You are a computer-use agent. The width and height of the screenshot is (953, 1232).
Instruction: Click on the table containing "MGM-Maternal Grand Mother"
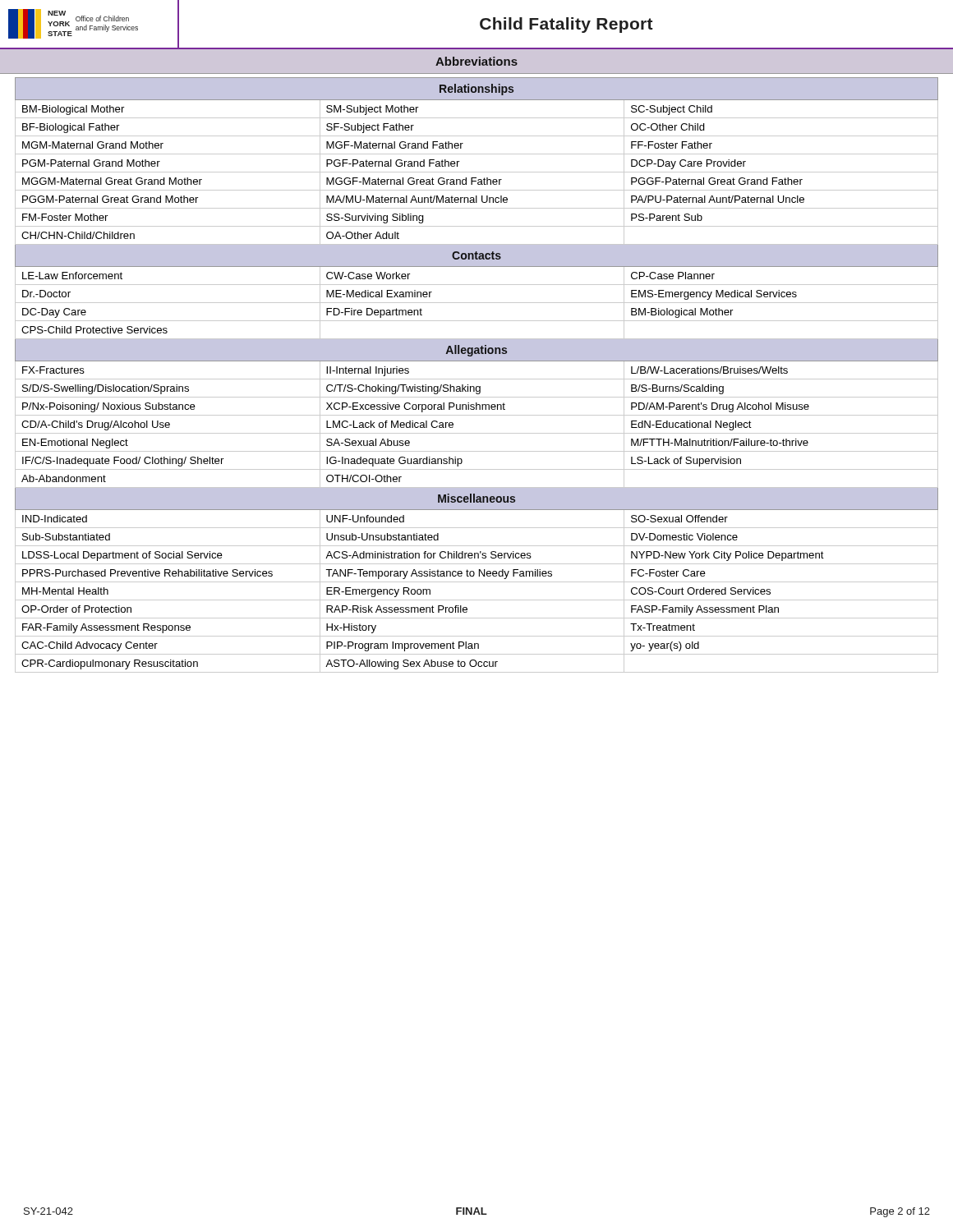(476, 375)
